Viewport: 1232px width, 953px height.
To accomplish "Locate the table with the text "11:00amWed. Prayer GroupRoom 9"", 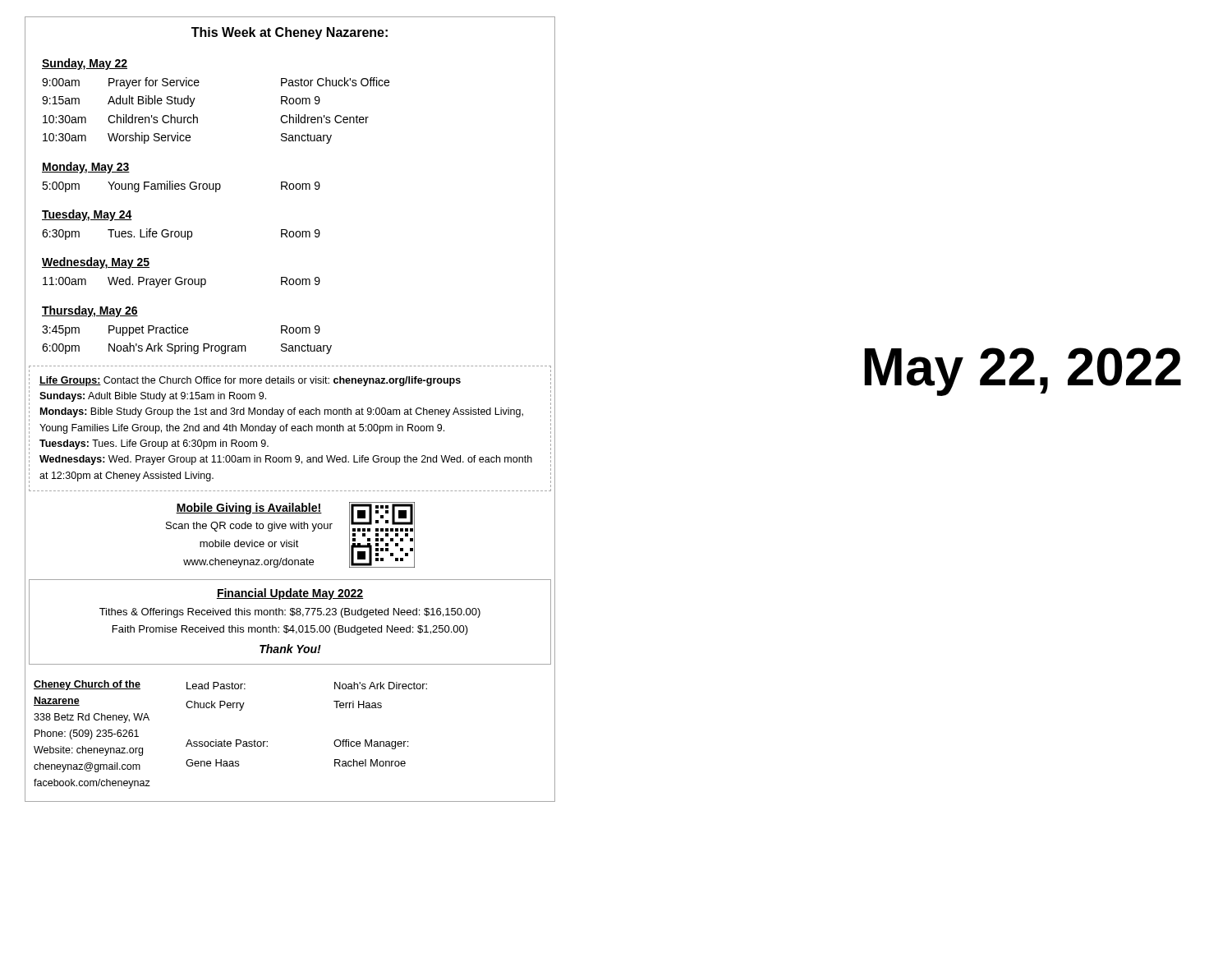I will pos(290,281).
